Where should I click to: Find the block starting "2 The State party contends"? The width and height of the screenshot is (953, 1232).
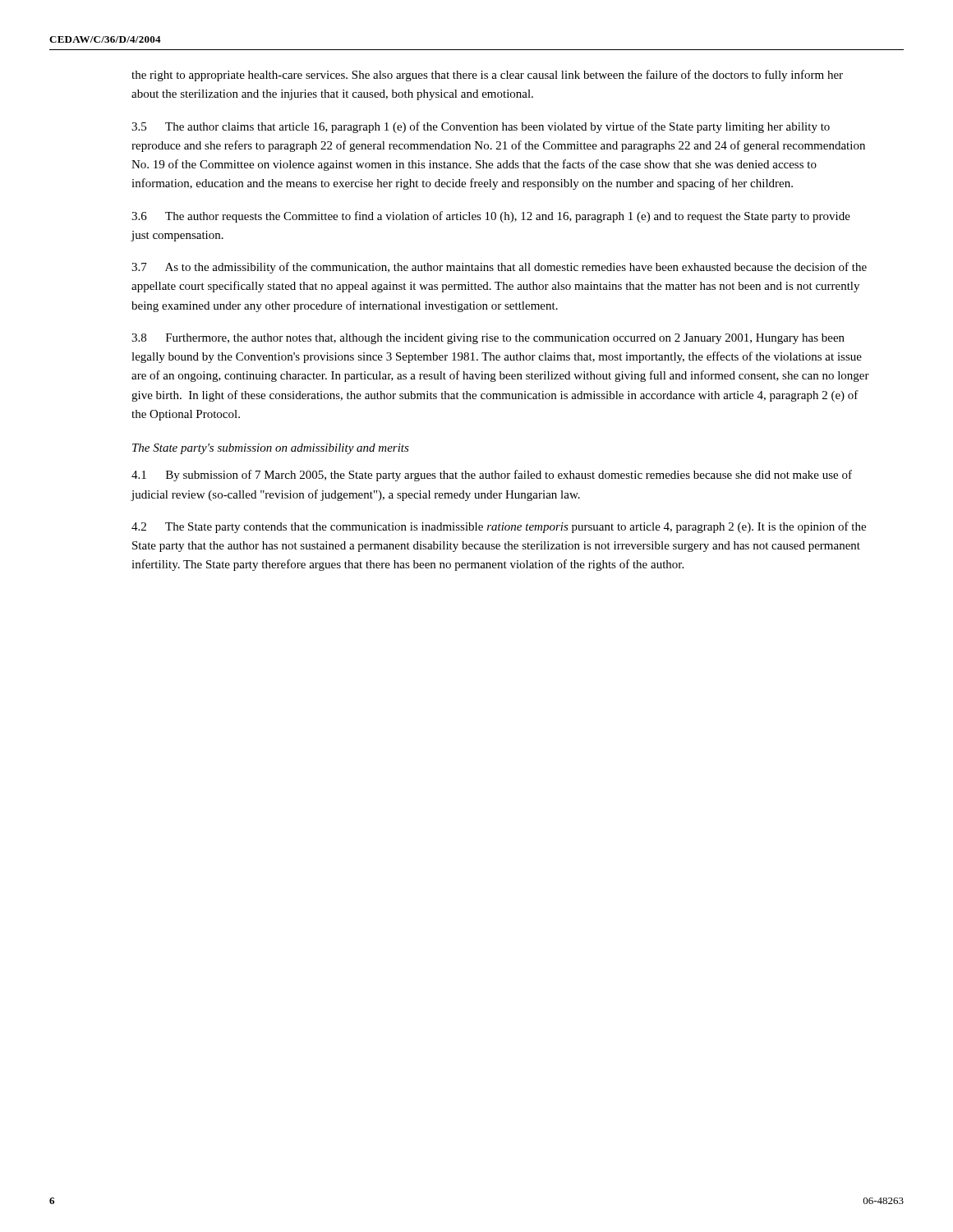(499, 544)
